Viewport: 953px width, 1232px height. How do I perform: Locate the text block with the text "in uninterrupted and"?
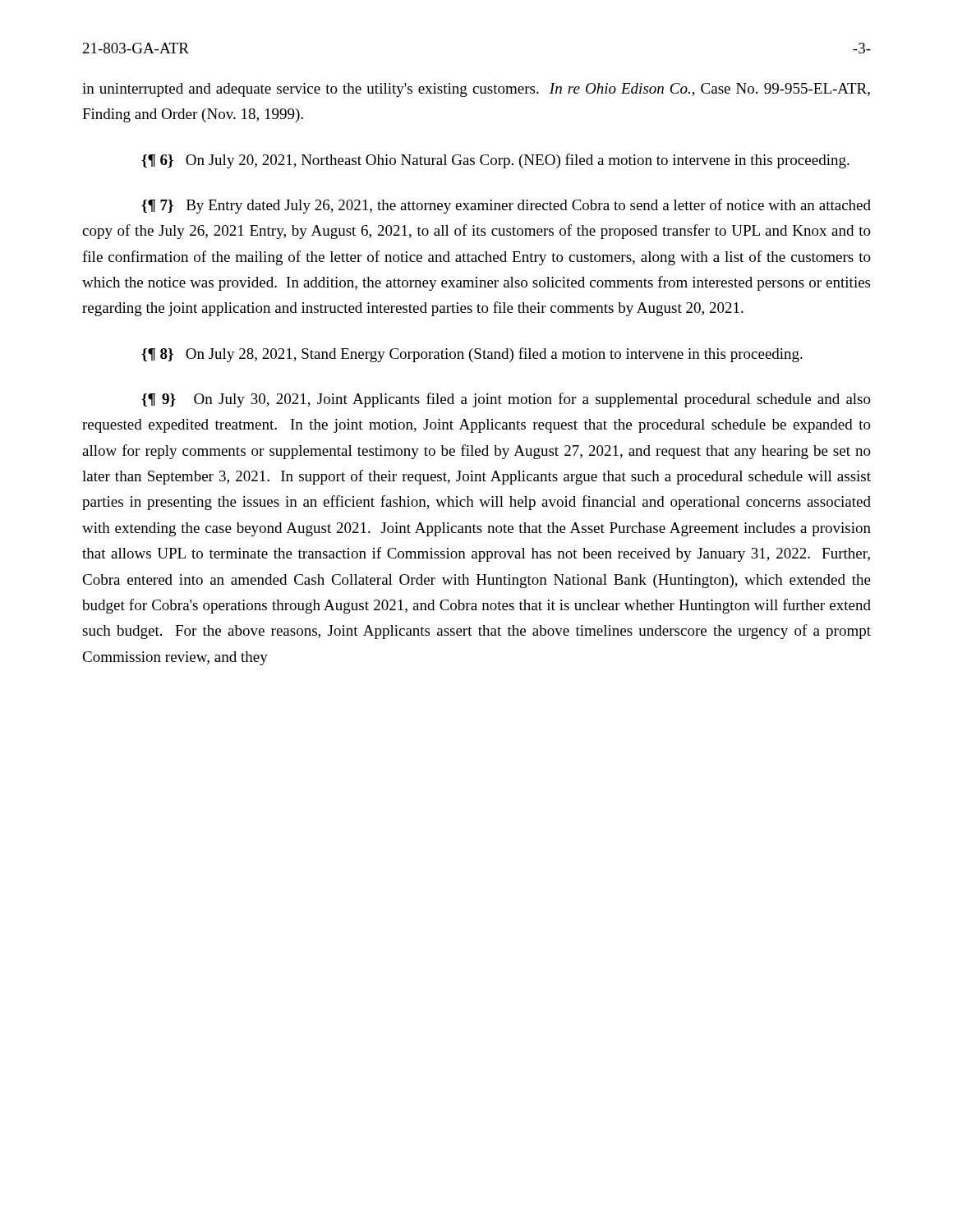(476, 101)
